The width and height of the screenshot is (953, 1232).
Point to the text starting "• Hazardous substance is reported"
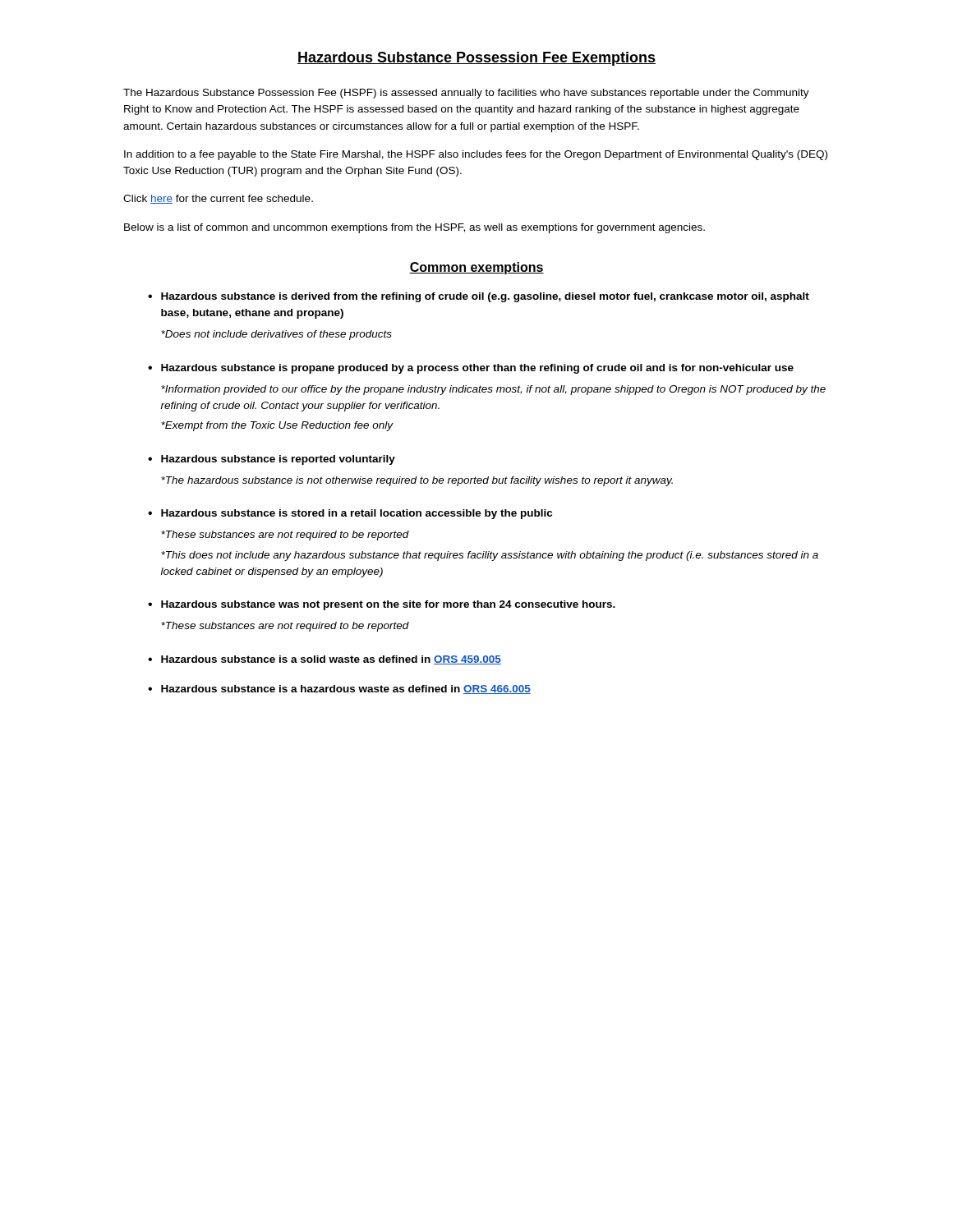(x=476, y=471)
